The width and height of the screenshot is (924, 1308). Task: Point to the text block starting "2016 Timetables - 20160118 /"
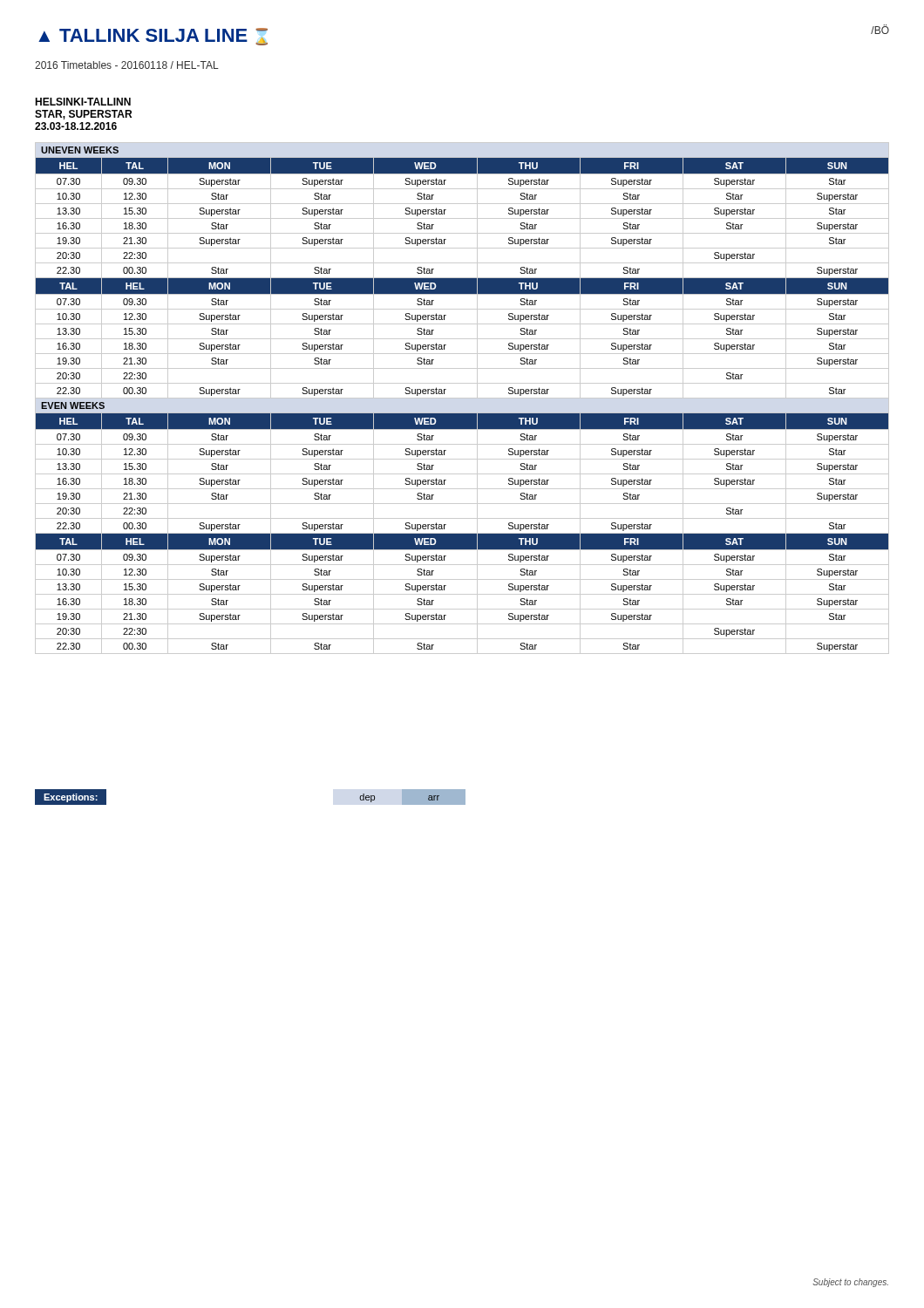[127, 65]
